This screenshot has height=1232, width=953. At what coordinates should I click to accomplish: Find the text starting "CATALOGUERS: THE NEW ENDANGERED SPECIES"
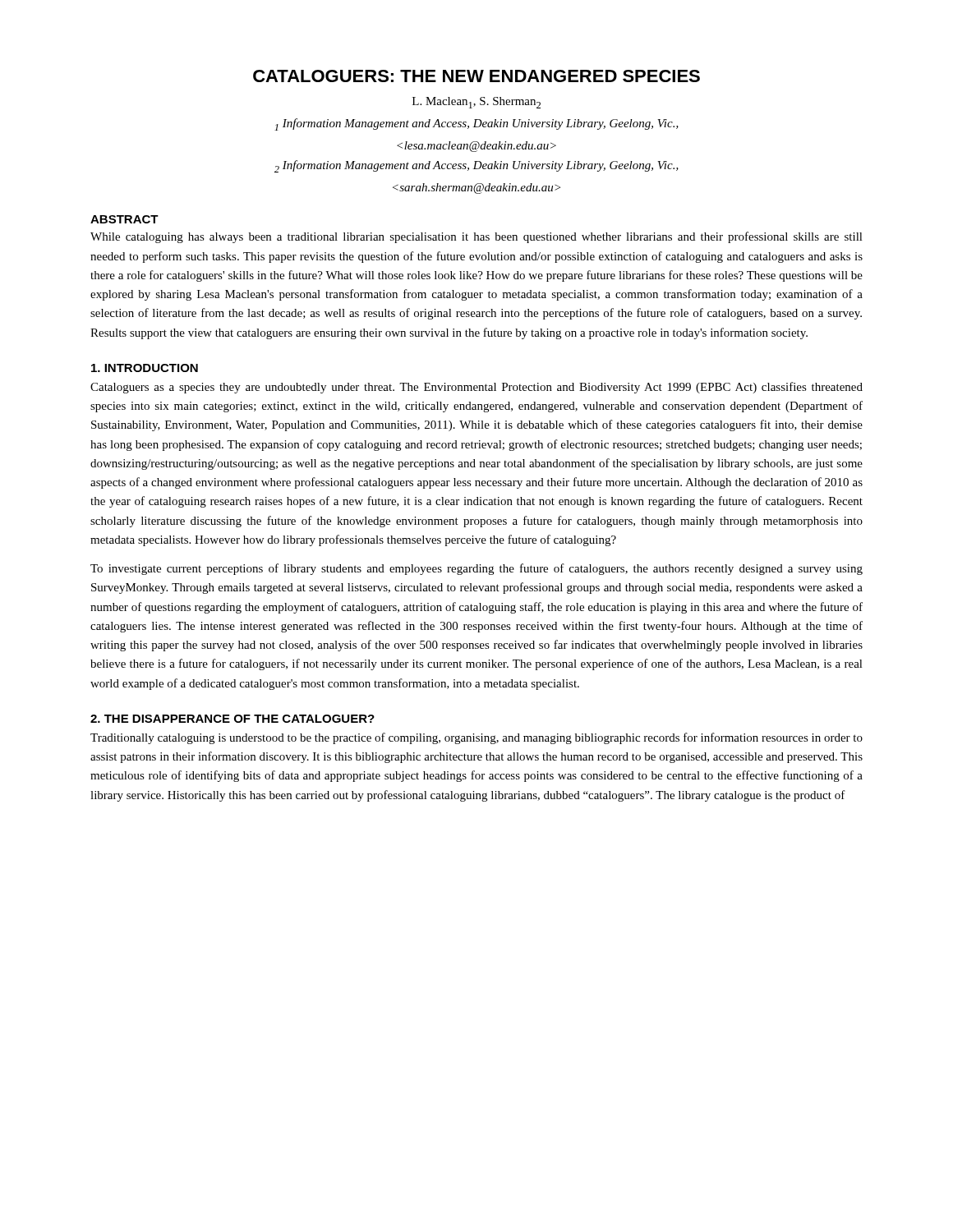(x=476, y=76)
